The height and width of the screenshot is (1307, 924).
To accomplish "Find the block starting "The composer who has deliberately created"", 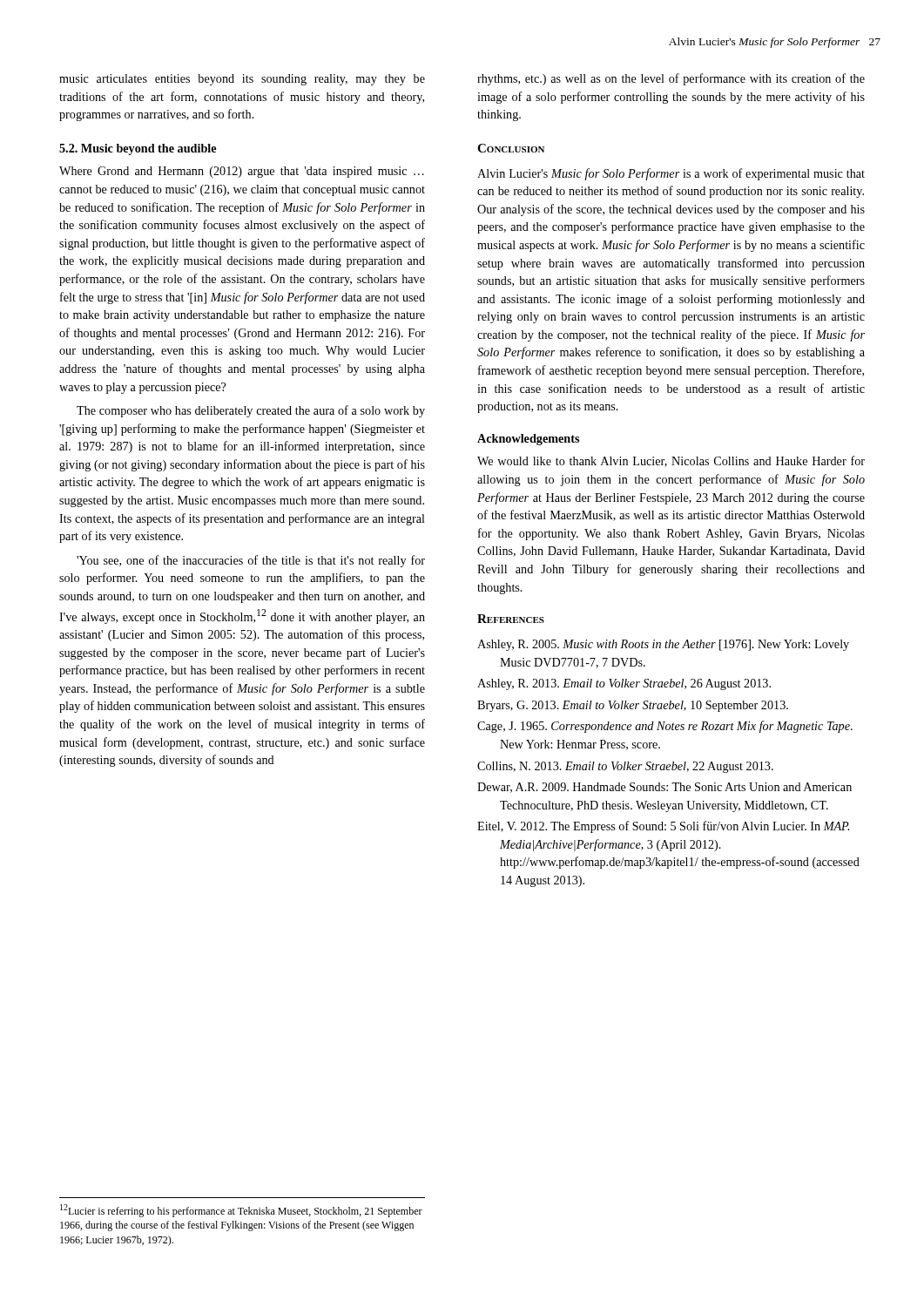I will tap(242, 474).
